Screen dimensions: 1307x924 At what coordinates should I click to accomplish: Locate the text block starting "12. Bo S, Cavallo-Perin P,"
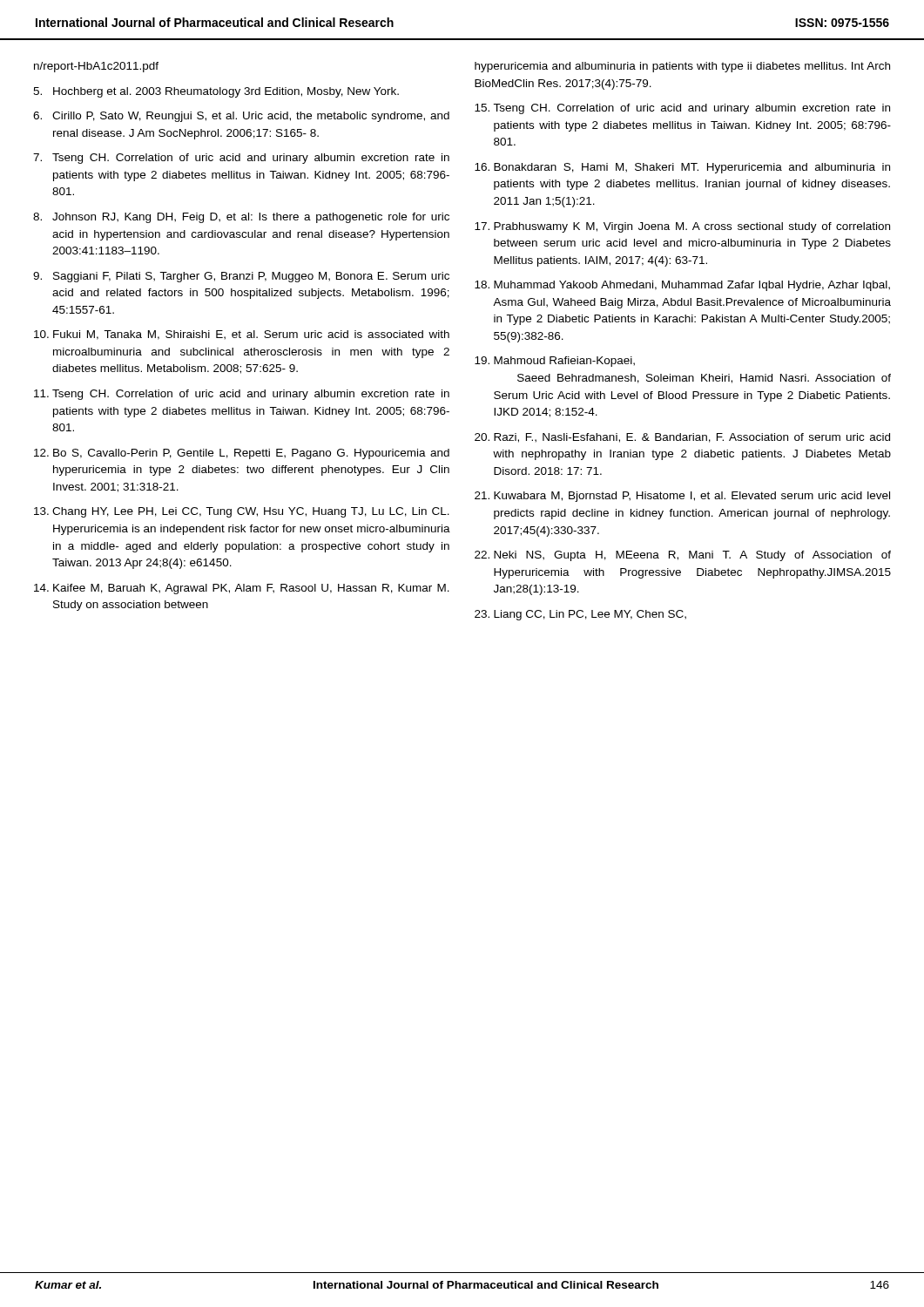241,470
